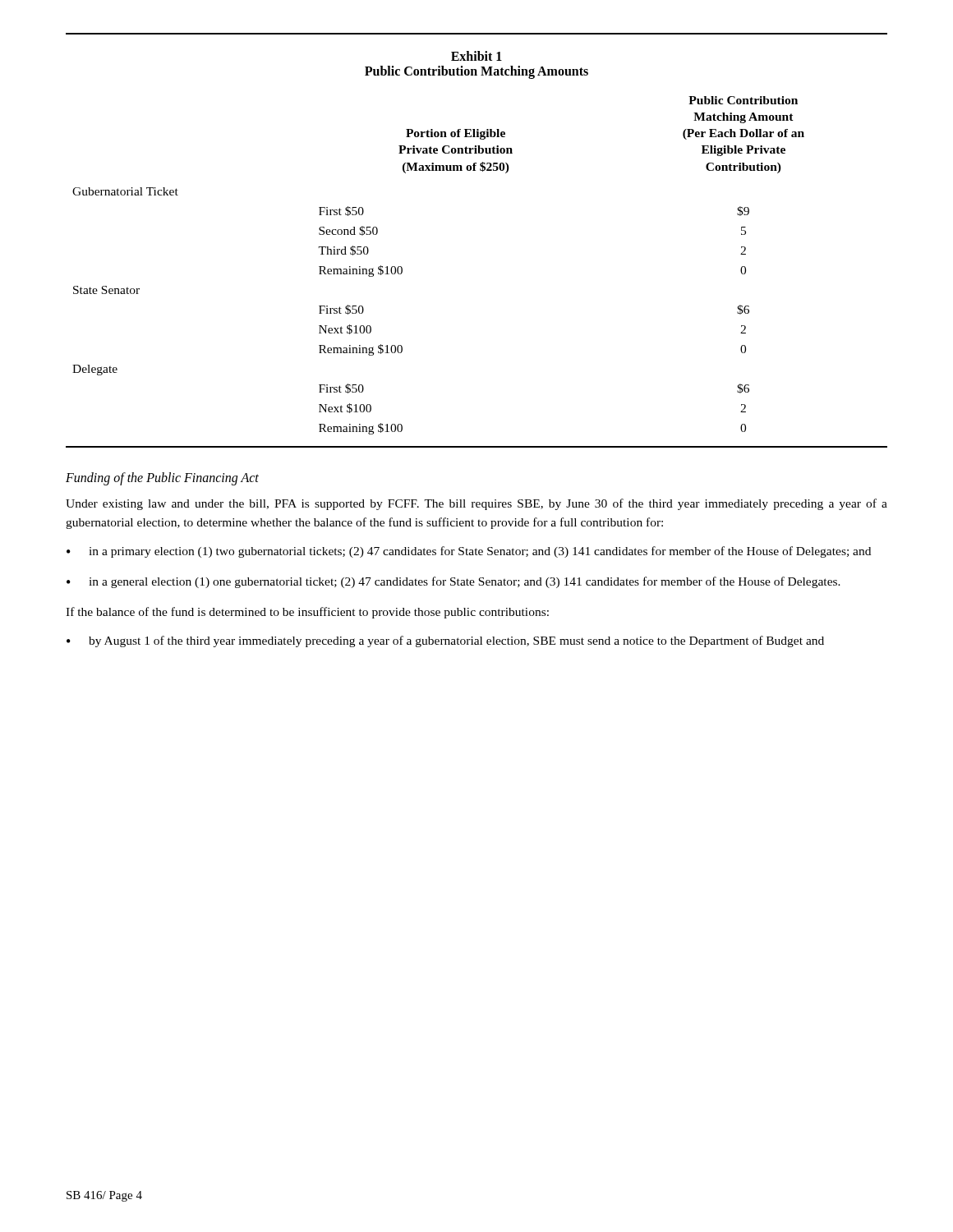Find the block starting "Exhibit 1 Public Contribution Matching Amounts"

click(476, 64)
